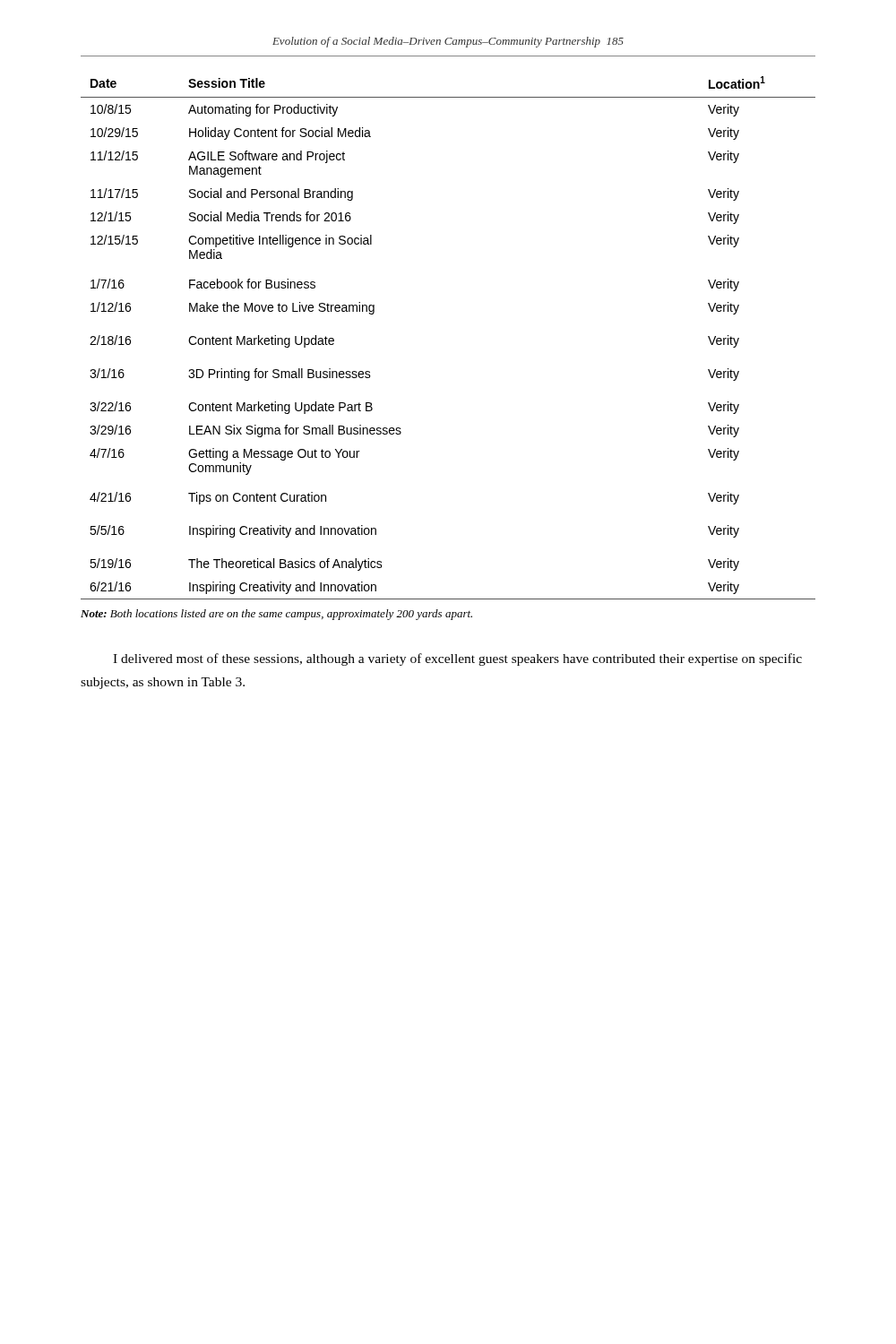Navigate to the text block starting "I delivered most of these sessions,"
896x1344 pixels.
[x=441, y=670]
